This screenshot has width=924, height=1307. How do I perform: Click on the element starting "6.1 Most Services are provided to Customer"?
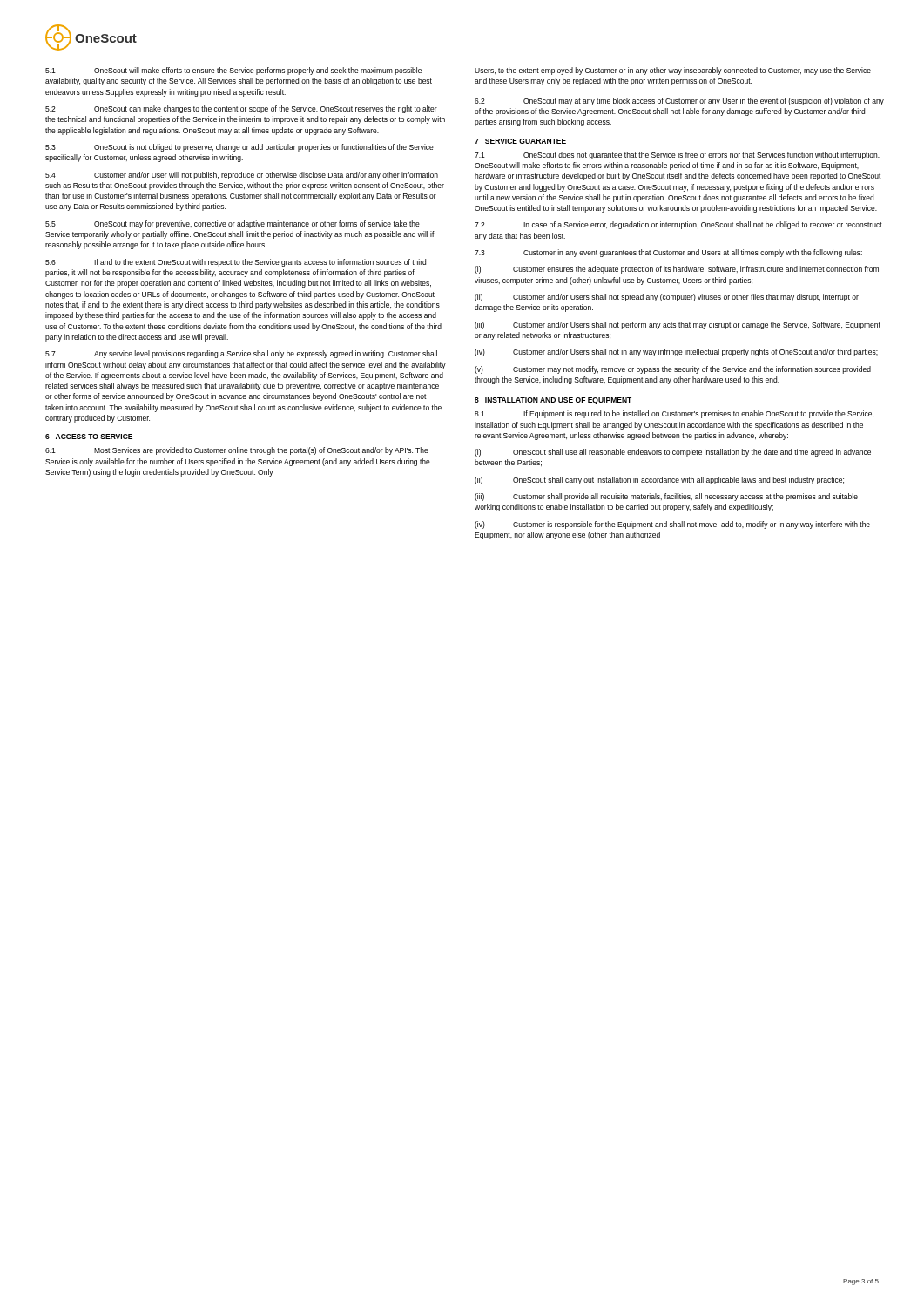tap(238, 461)
